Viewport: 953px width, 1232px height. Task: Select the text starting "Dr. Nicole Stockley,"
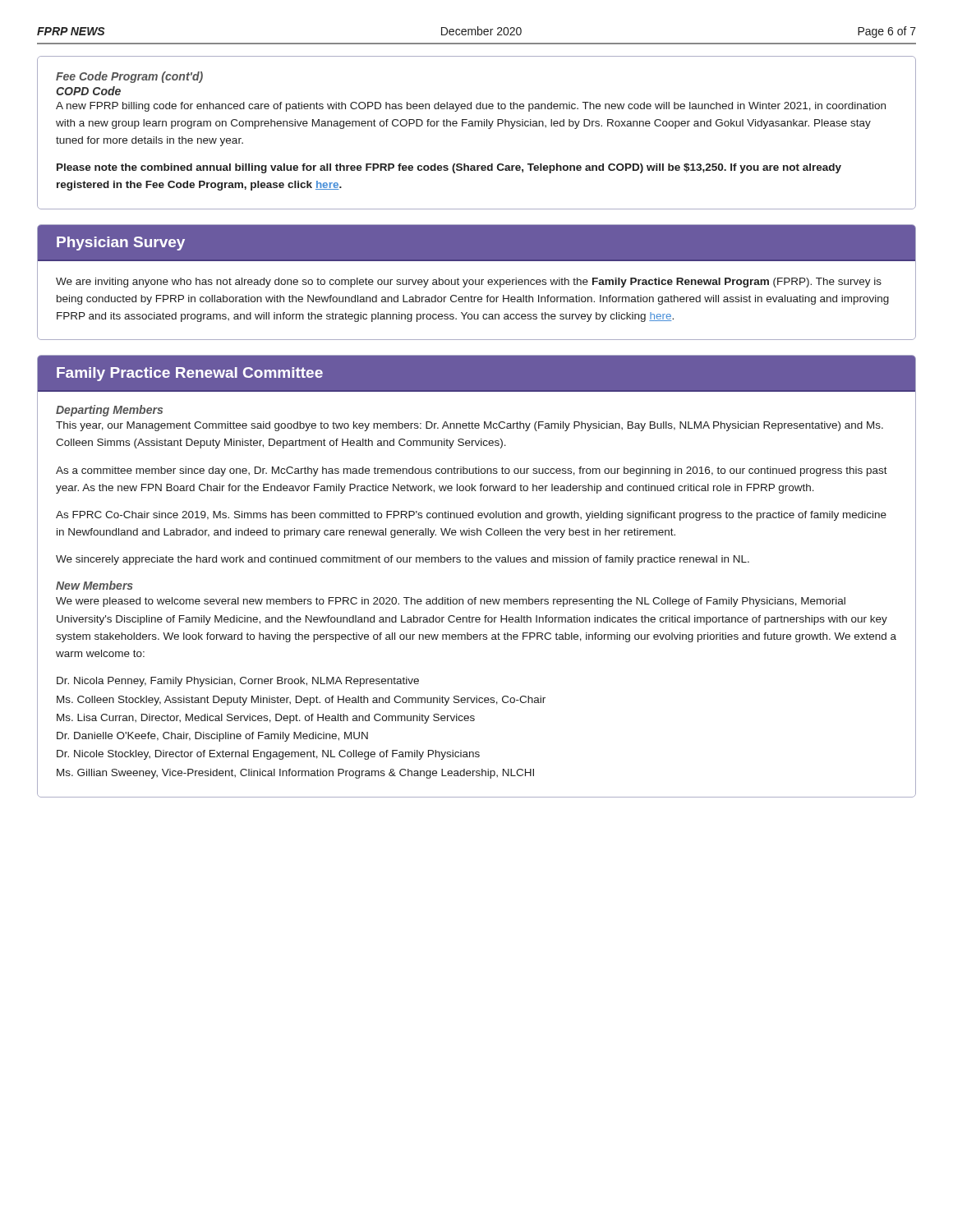(x=268, y=754)
